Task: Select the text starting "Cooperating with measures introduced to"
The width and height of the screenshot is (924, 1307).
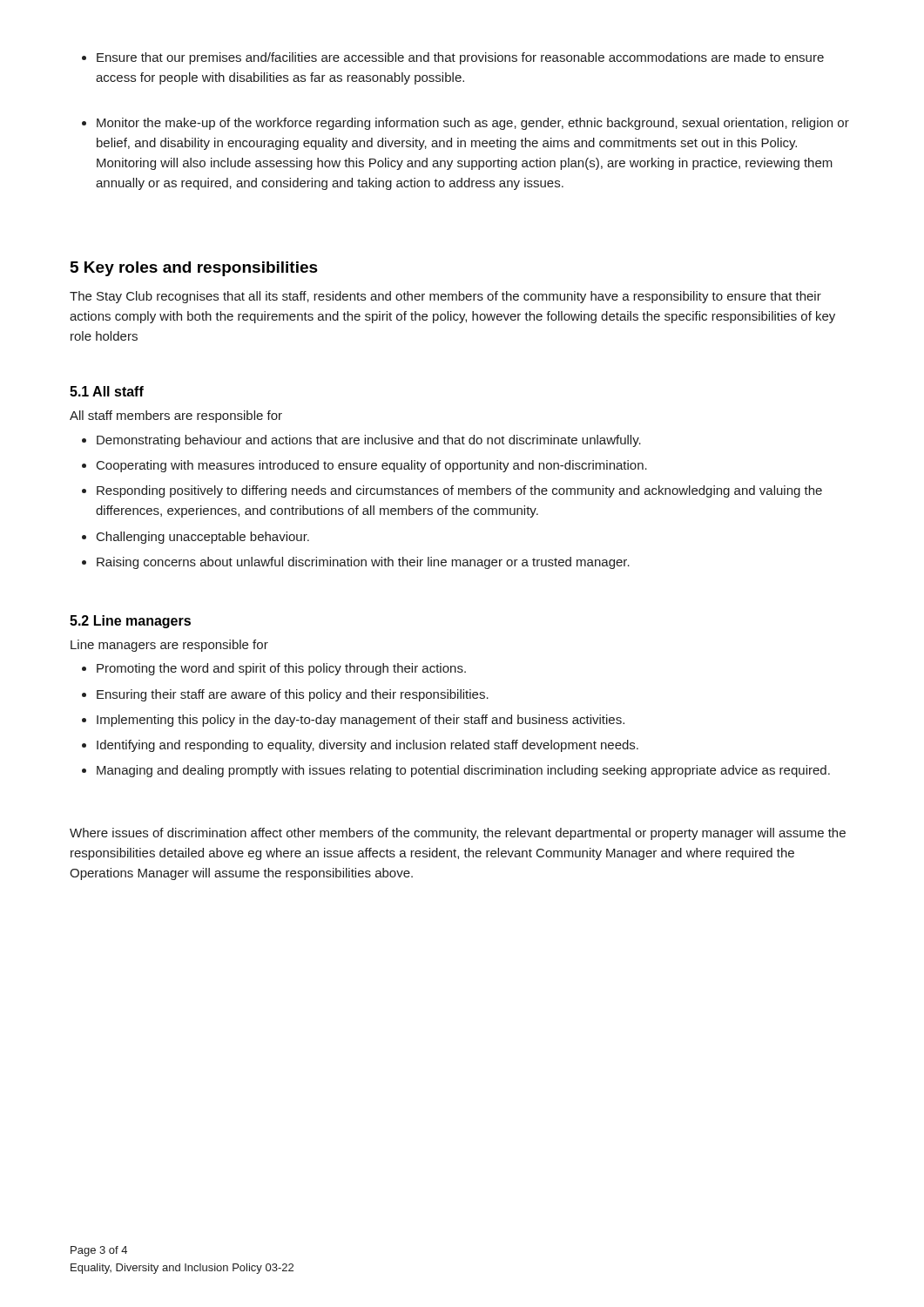Action: pos(475,465)
